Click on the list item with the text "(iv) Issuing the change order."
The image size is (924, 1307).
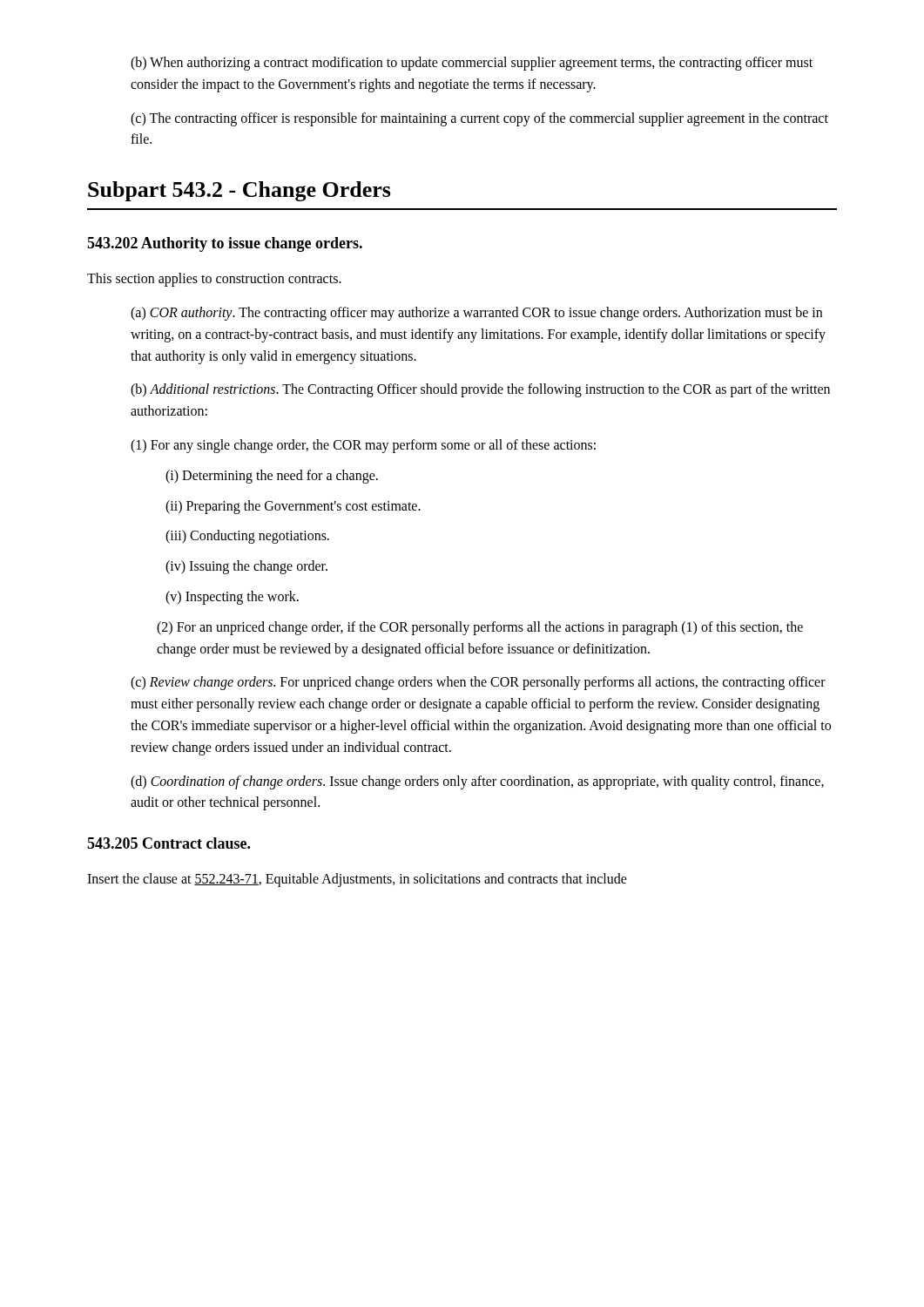(247, 566)
